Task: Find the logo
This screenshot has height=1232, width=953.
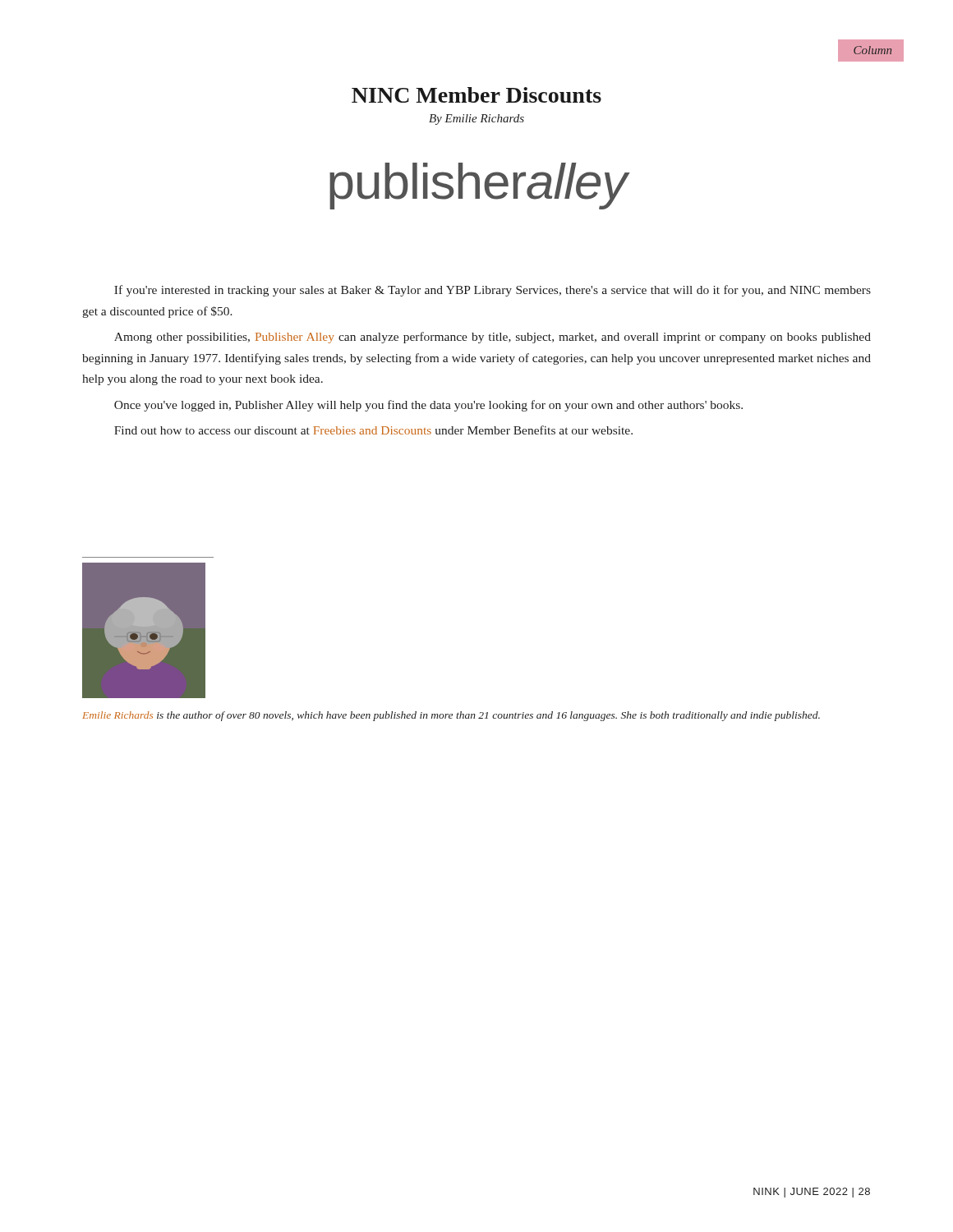Action: pos(476,181)
